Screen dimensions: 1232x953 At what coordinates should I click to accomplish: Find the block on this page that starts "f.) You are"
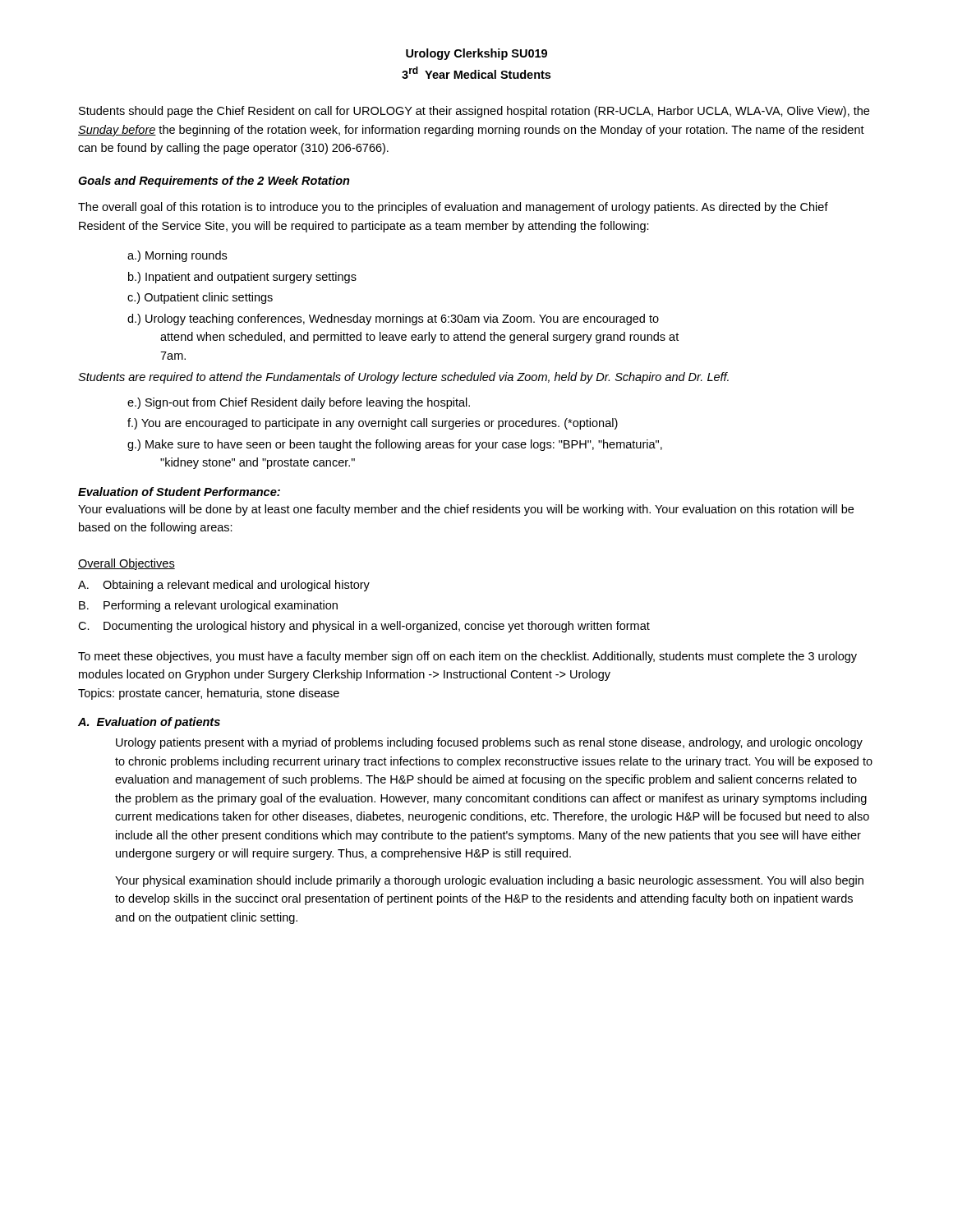(373, 423)
